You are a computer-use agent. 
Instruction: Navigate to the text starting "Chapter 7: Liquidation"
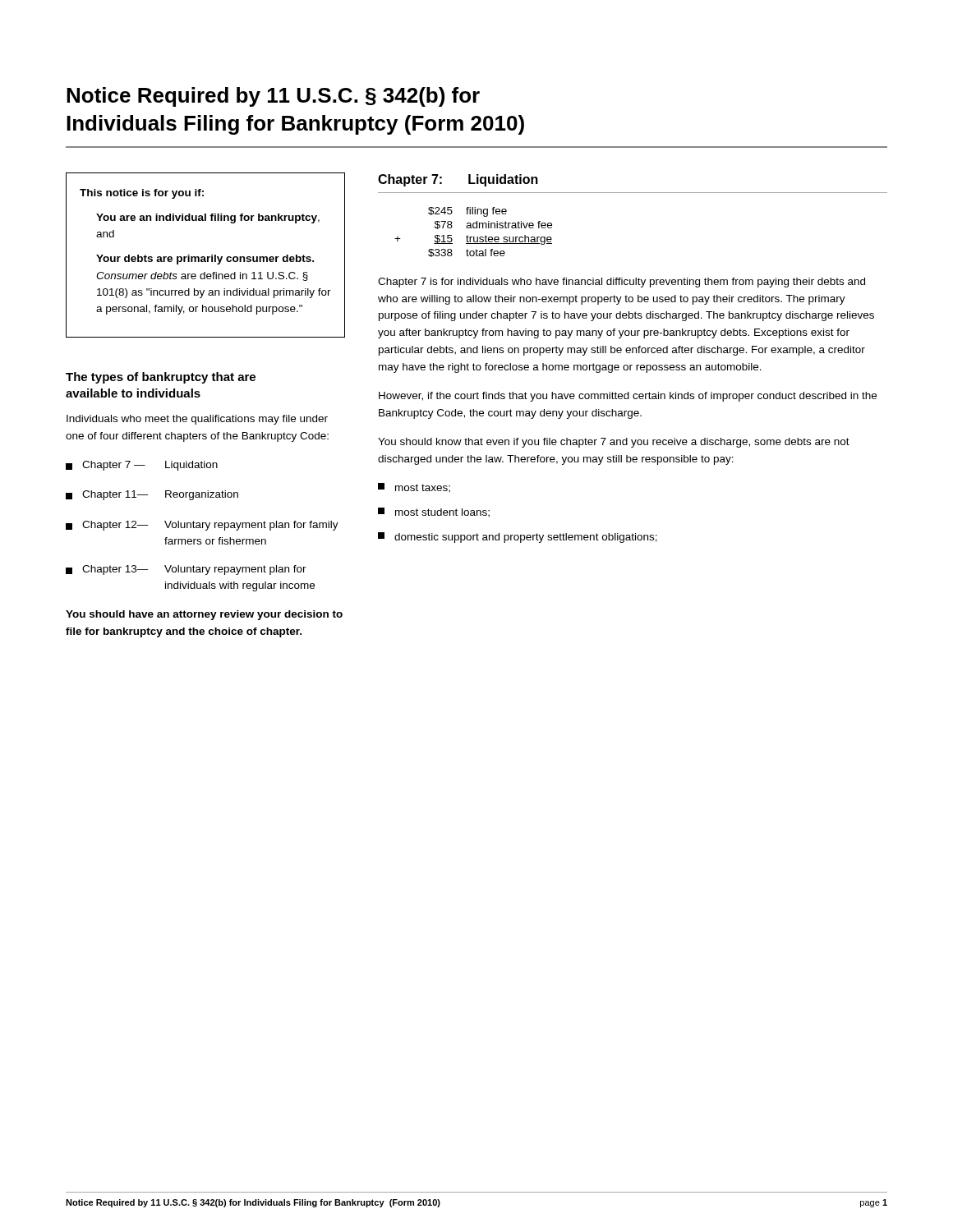coord(633,182)
